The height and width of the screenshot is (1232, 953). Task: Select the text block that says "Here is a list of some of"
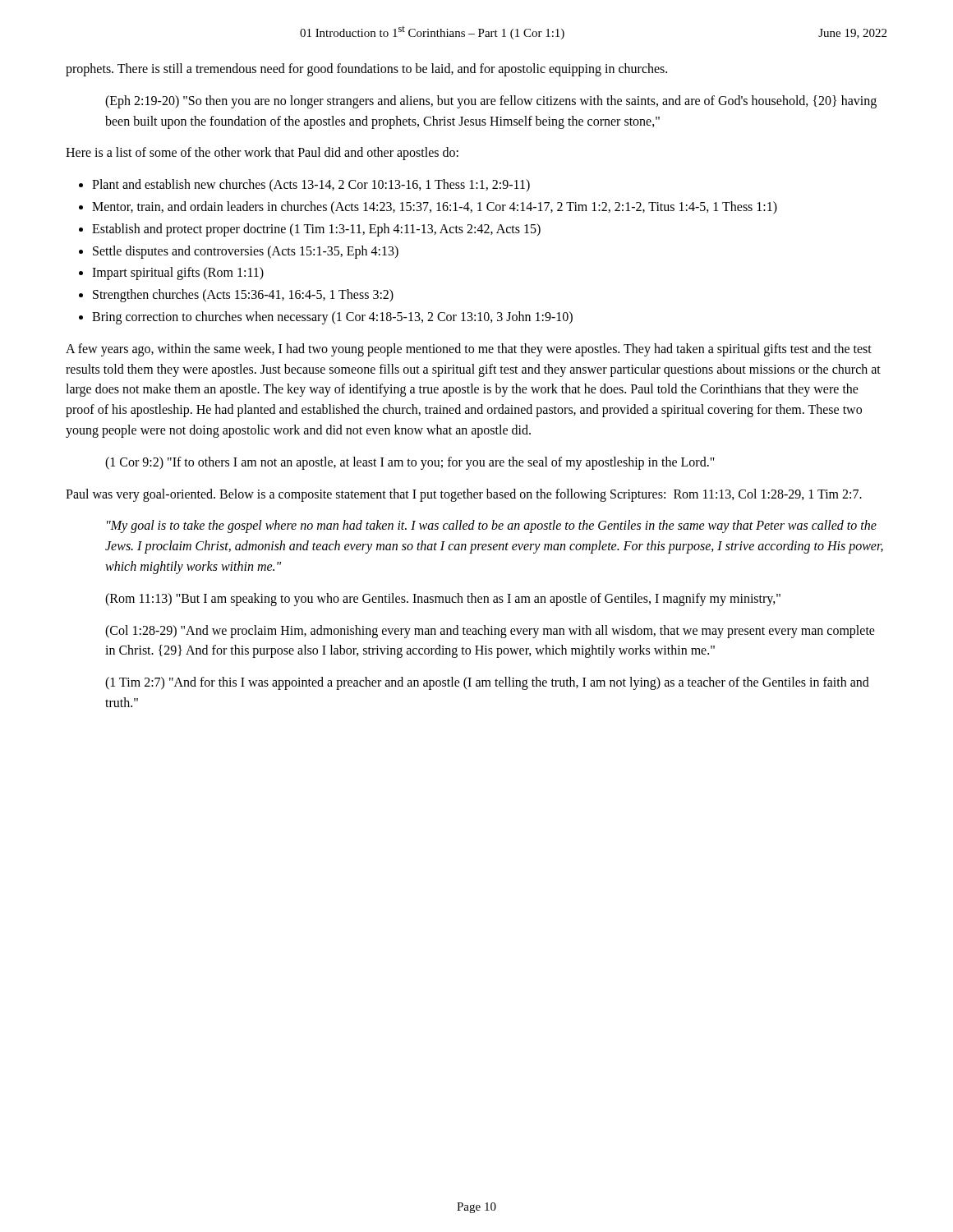[263, 153]
